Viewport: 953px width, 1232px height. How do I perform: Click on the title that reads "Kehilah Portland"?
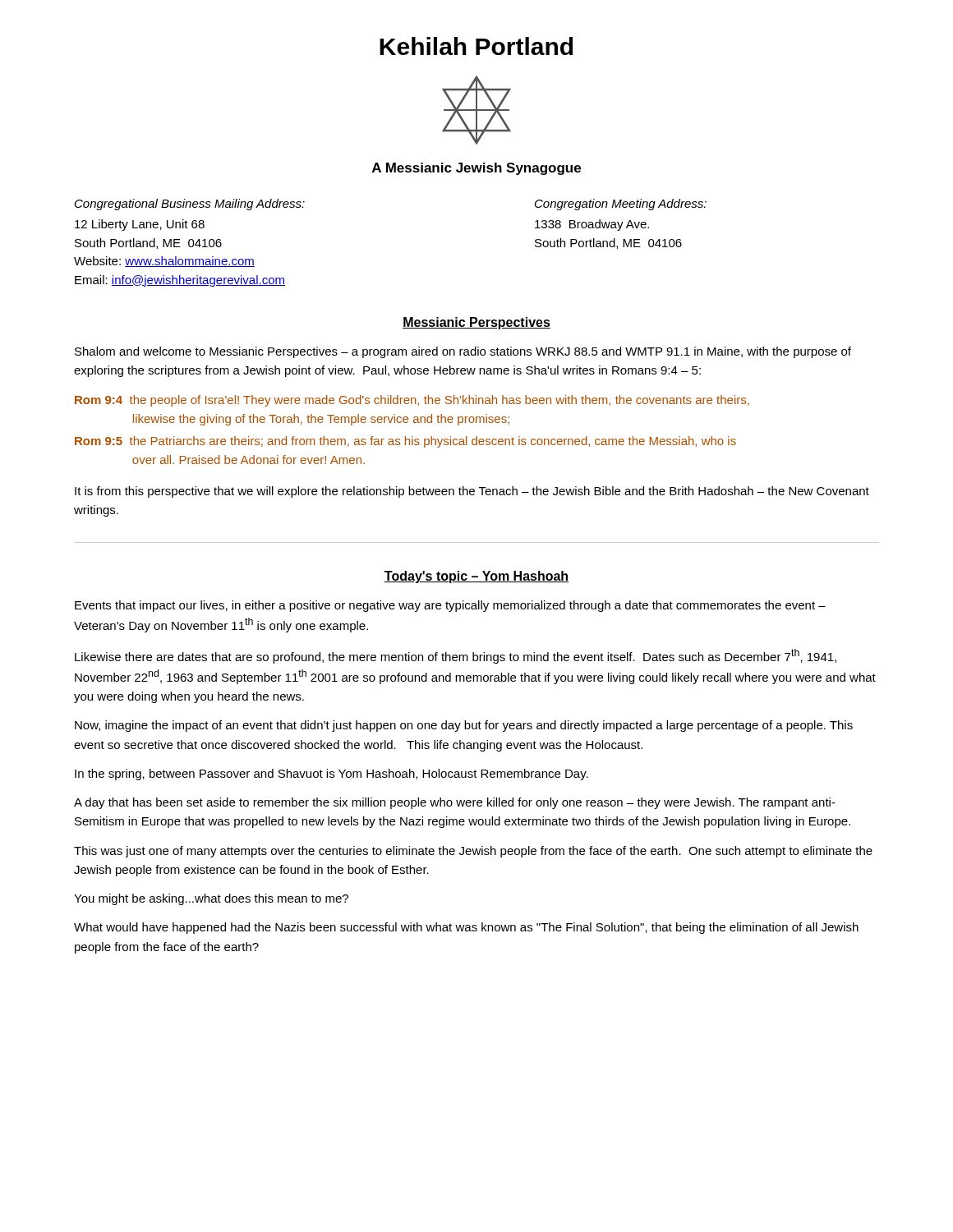pos(476,47)
